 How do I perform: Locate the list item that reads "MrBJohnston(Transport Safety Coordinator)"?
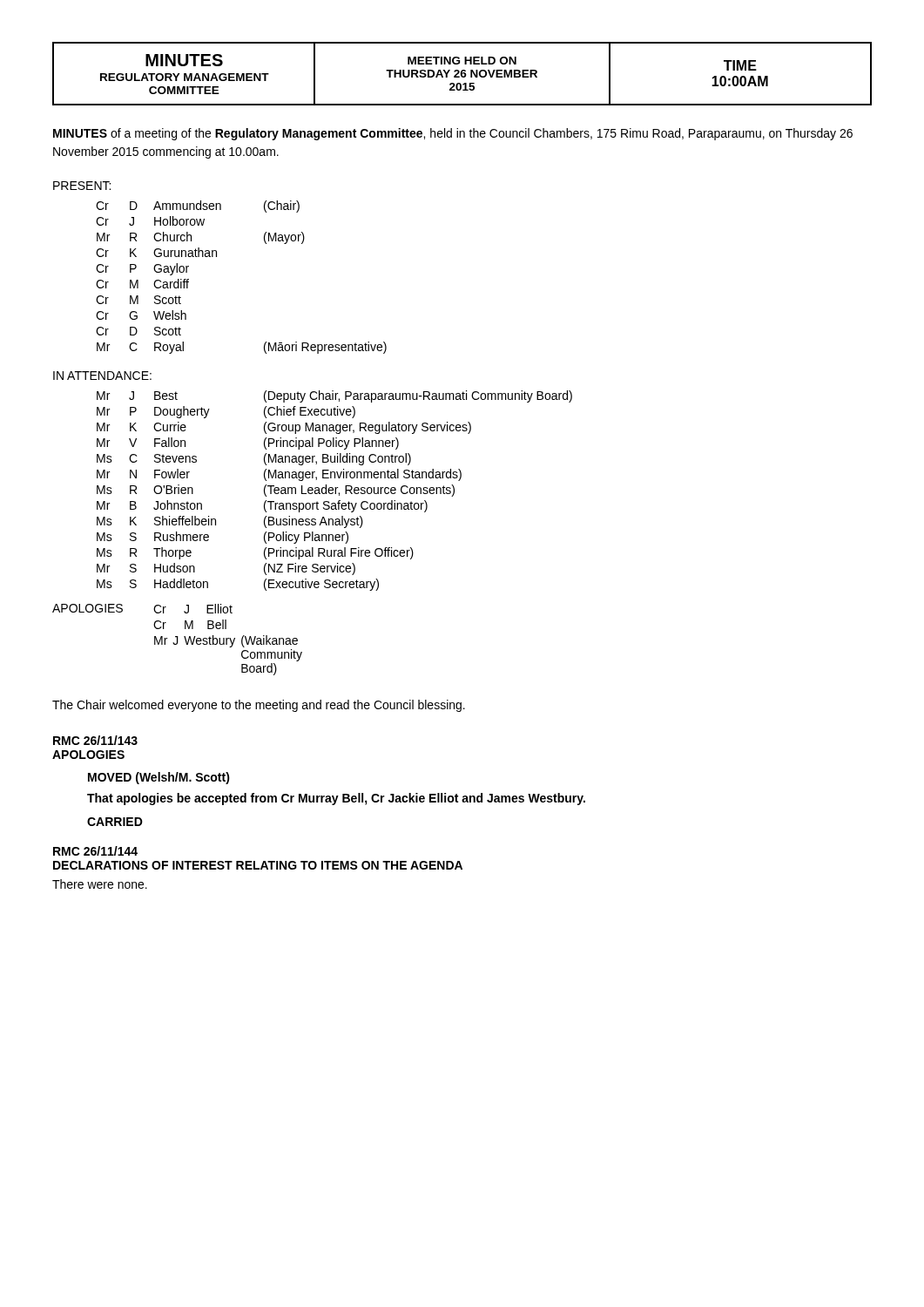(264, 505)
